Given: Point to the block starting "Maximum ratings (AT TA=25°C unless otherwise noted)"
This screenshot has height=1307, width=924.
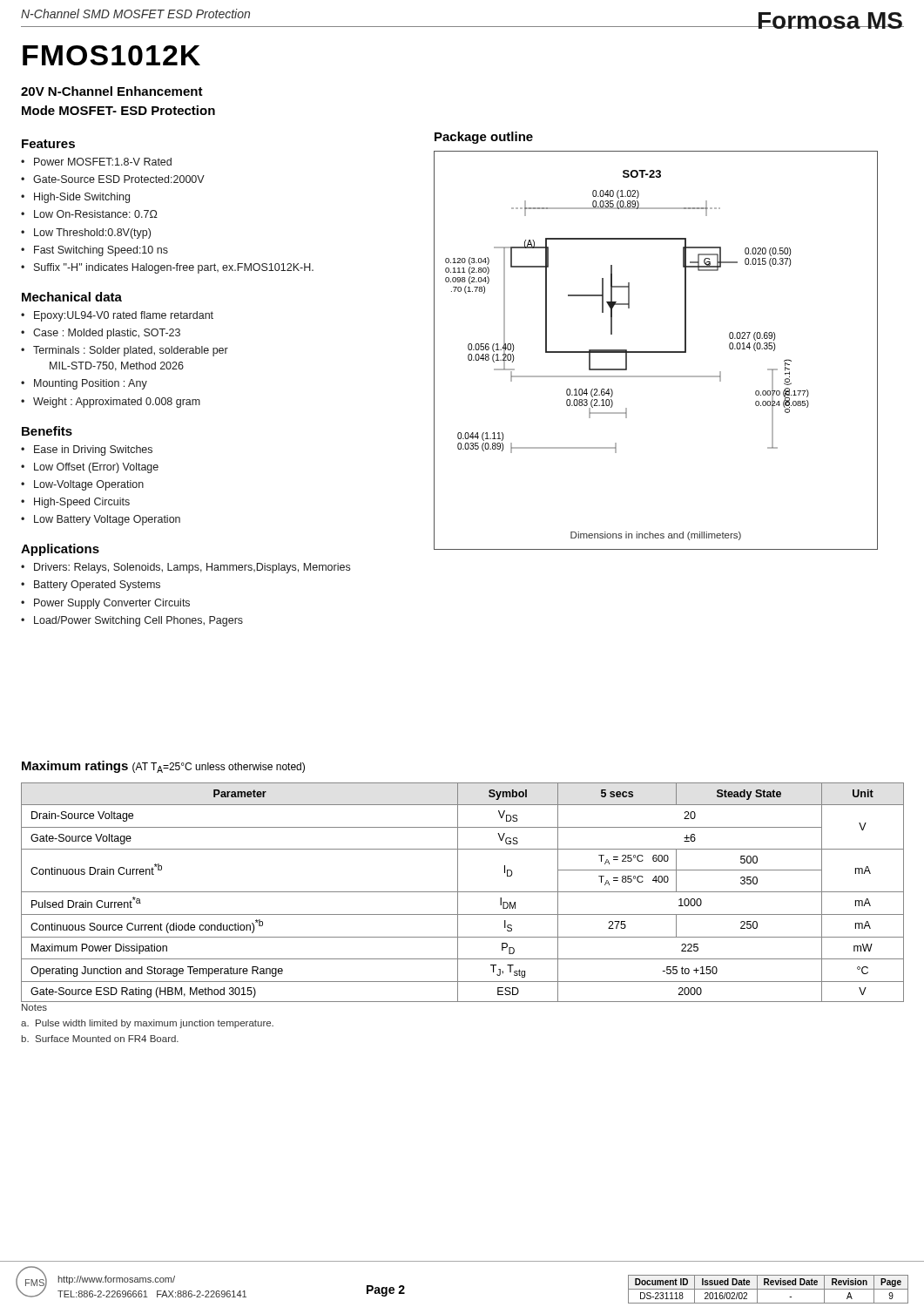Looking at the screenshot, I should [163, 765].
